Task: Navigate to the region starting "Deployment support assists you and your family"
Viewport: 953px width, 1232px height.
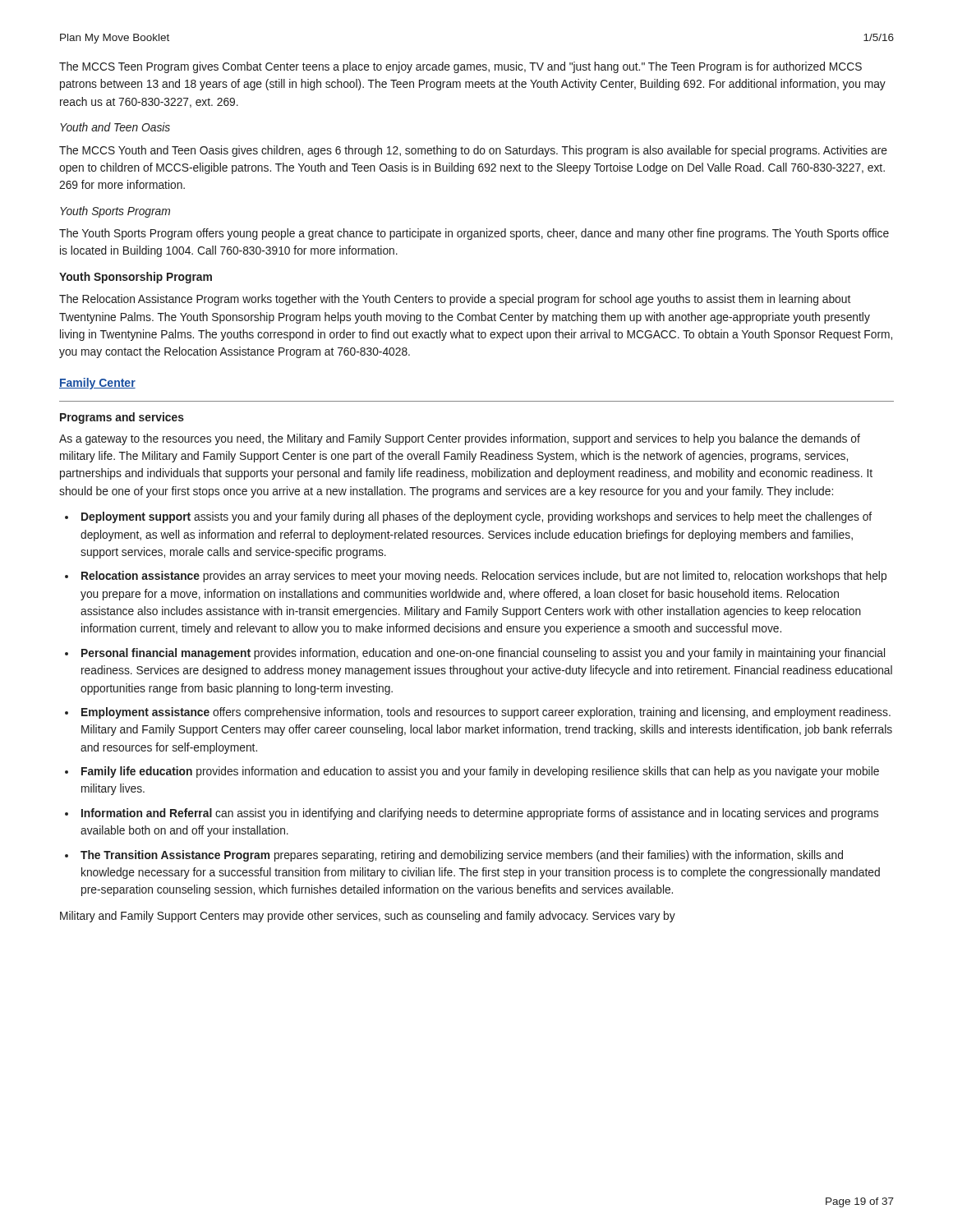Action: [476, 535]
